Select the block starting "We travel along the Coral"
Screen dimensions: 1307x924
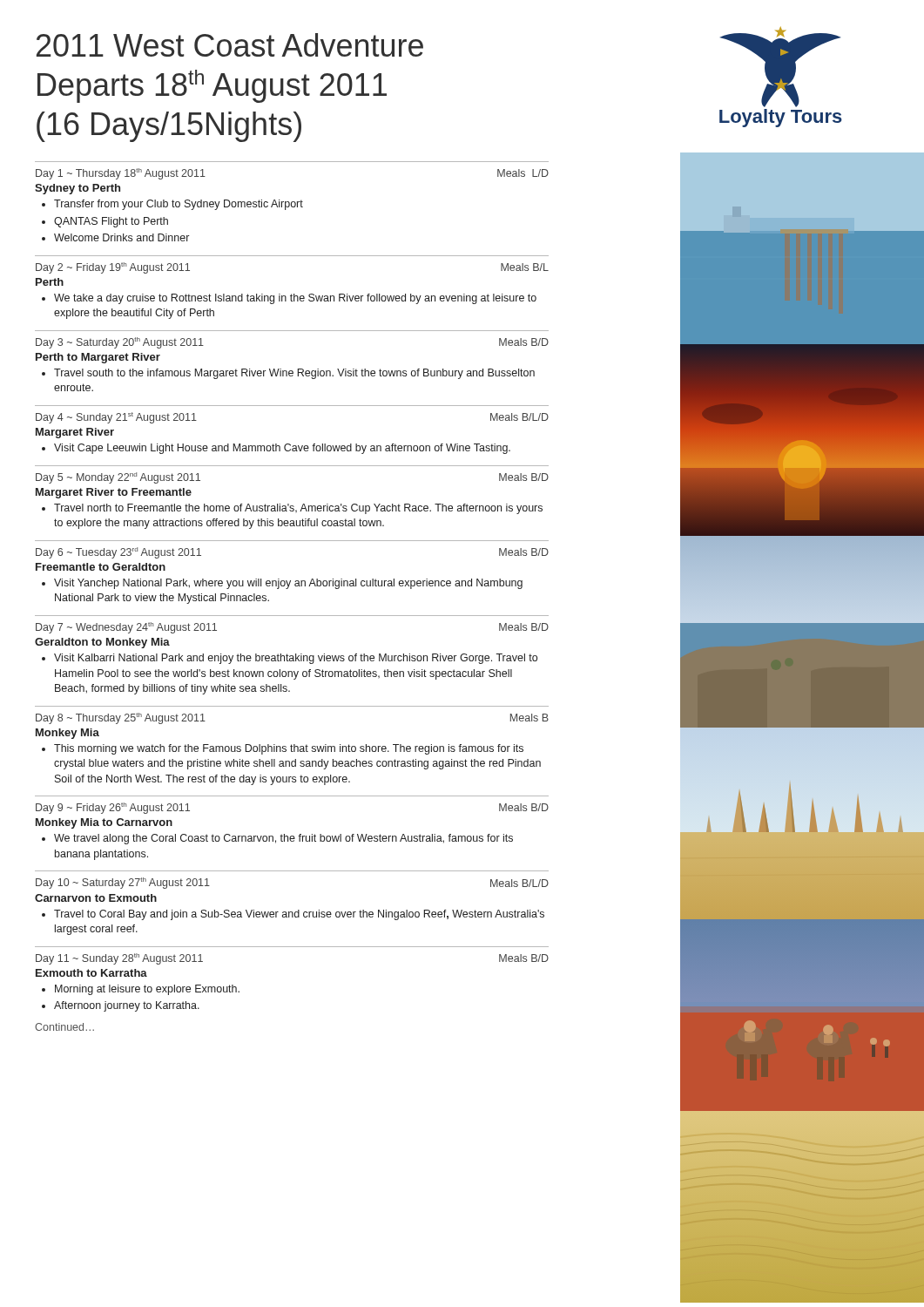284,846
